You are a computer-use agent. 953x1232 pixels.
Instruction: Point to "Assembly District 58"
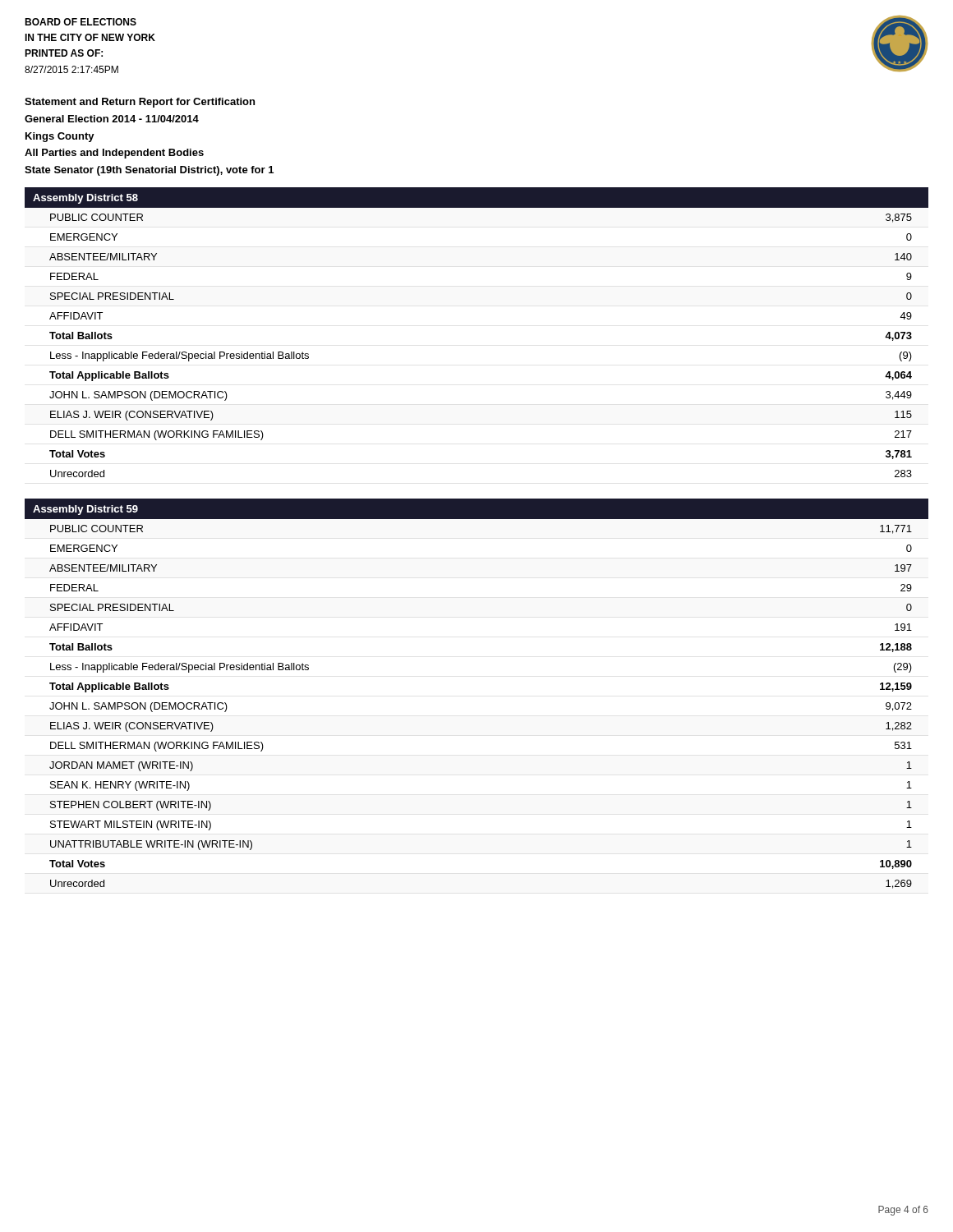click(85, 197)
